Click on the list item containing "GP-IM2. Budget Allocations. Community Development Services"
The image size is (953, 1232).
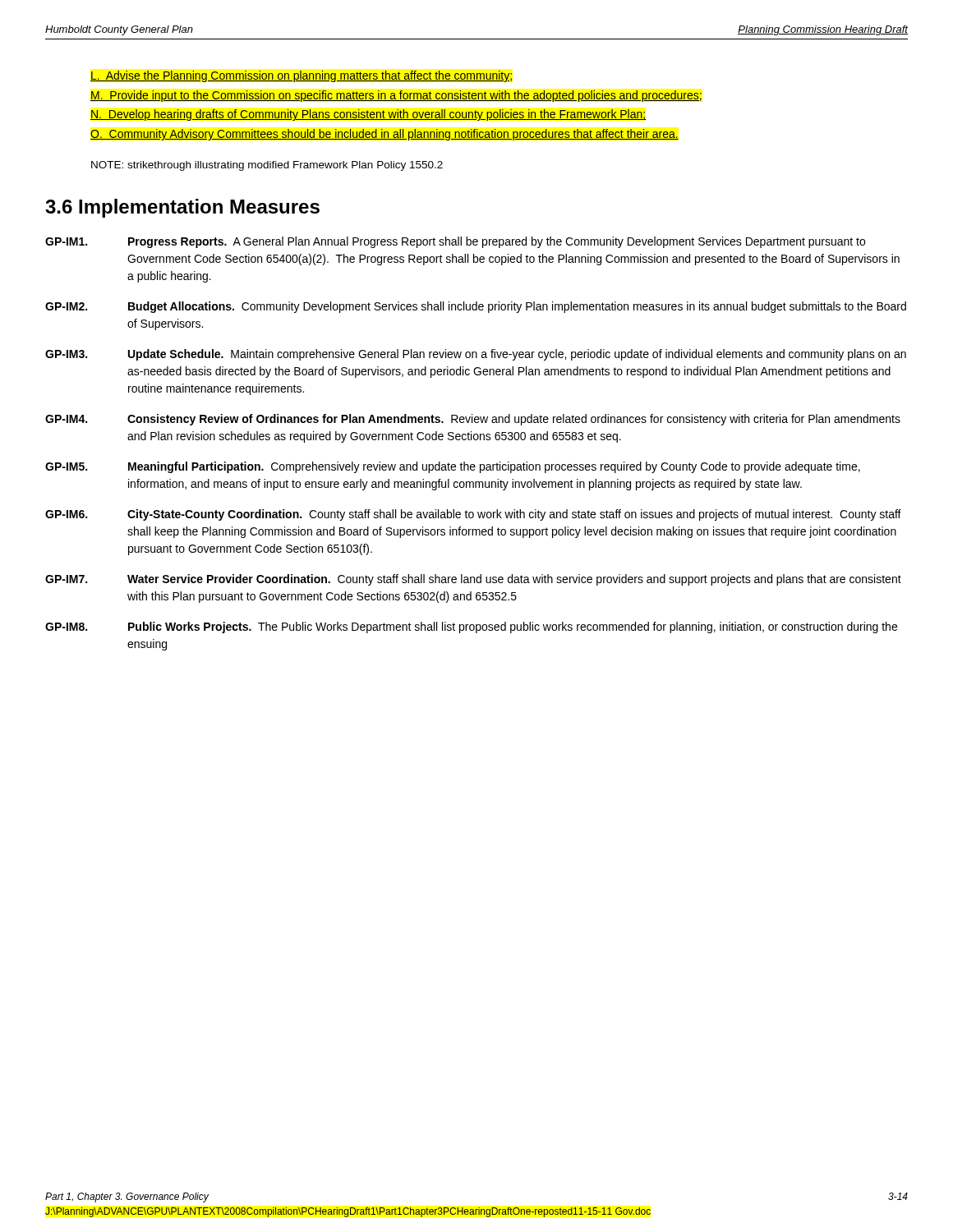pos(476,315)
